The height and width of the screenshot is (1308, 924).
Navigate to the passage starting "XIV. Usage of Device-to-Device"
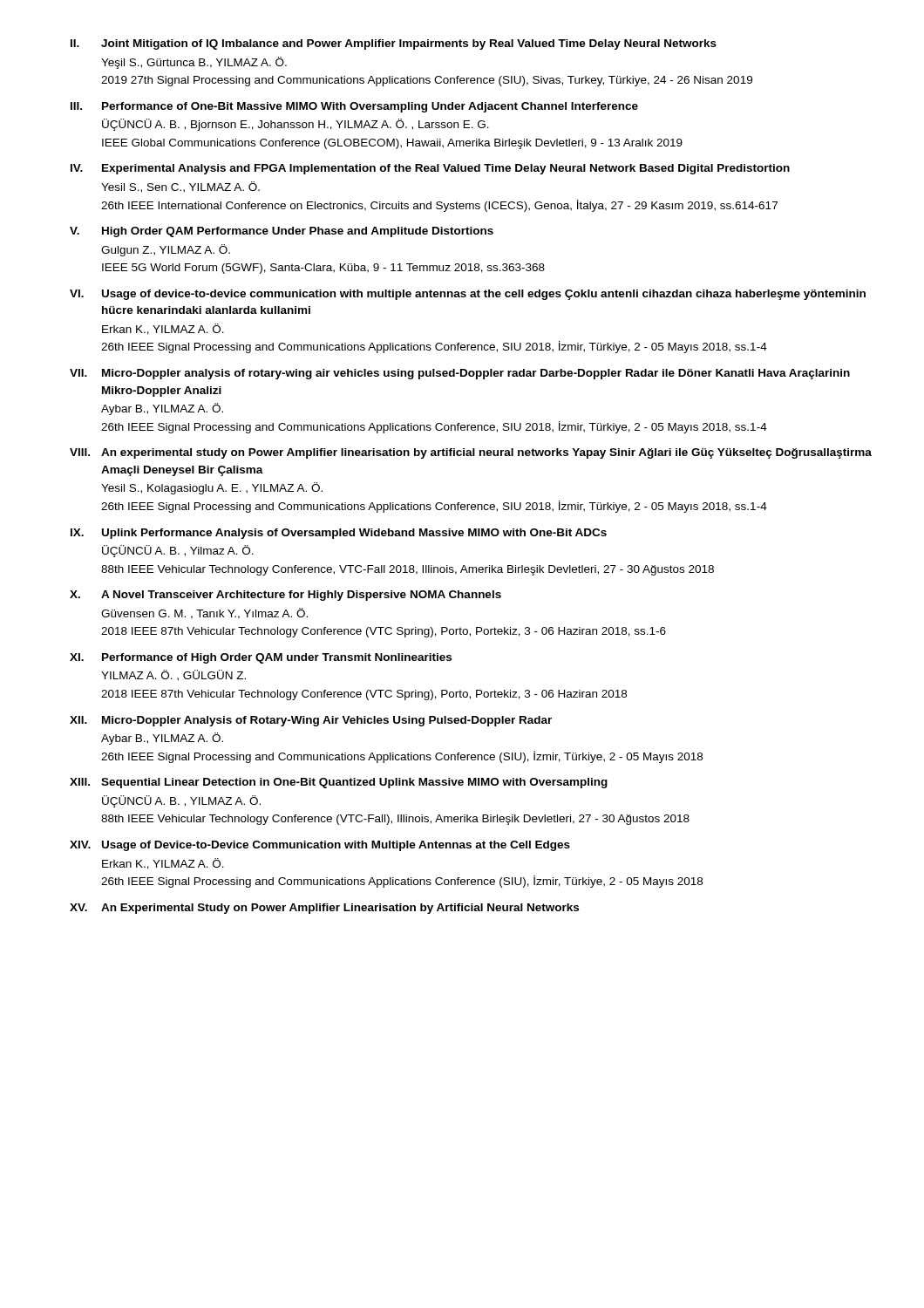(x=320, y=846)
